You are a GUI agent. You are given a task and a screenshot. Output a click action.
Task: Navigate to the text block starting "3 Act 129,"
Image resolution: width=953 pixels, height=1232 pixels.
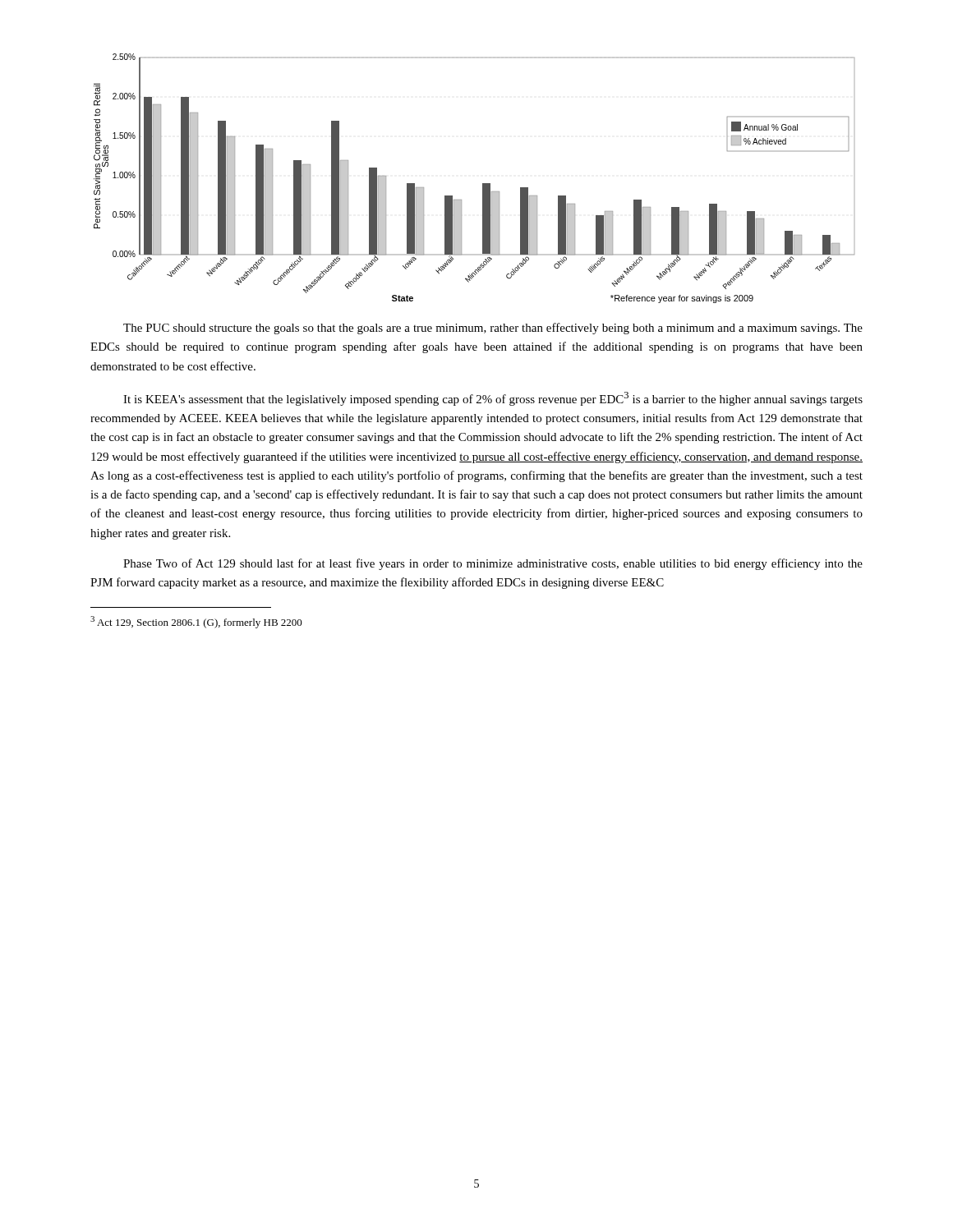(196, 621)
